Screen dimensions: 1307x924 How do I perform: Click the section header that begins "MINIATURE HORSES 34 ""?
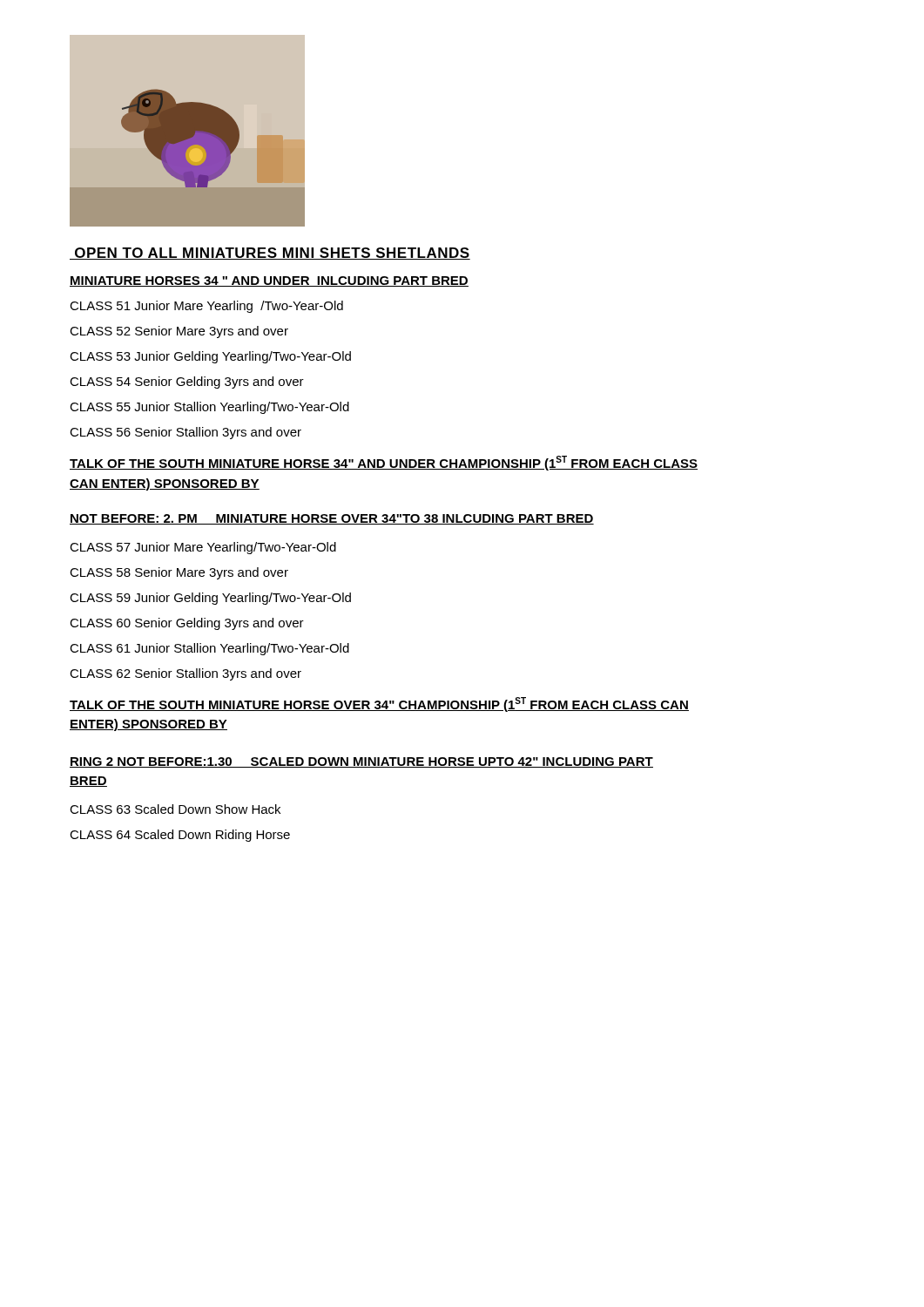point(269,280)
